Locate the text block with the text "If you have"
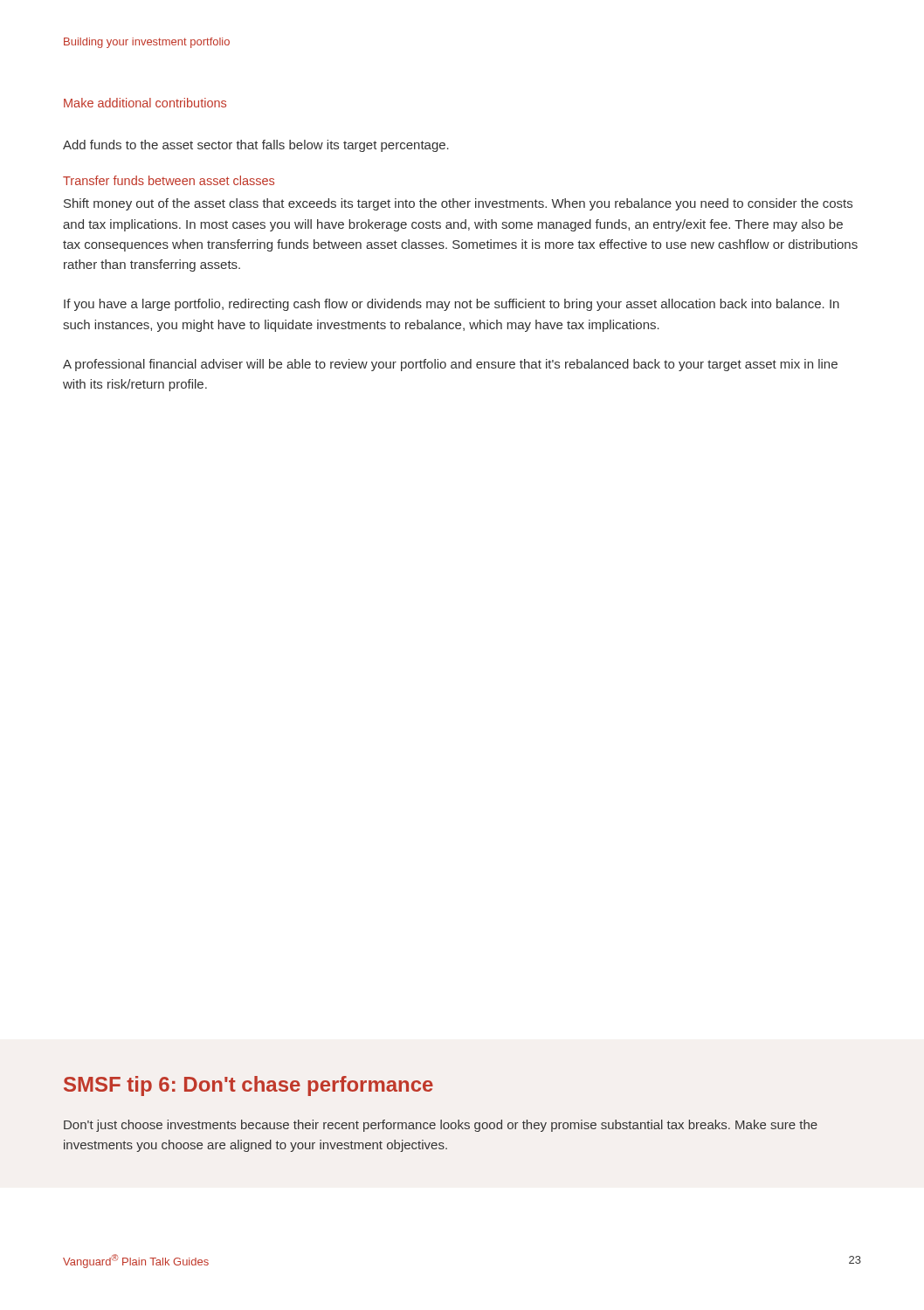Screen dimensions: 1310x924 click(462, 314)
